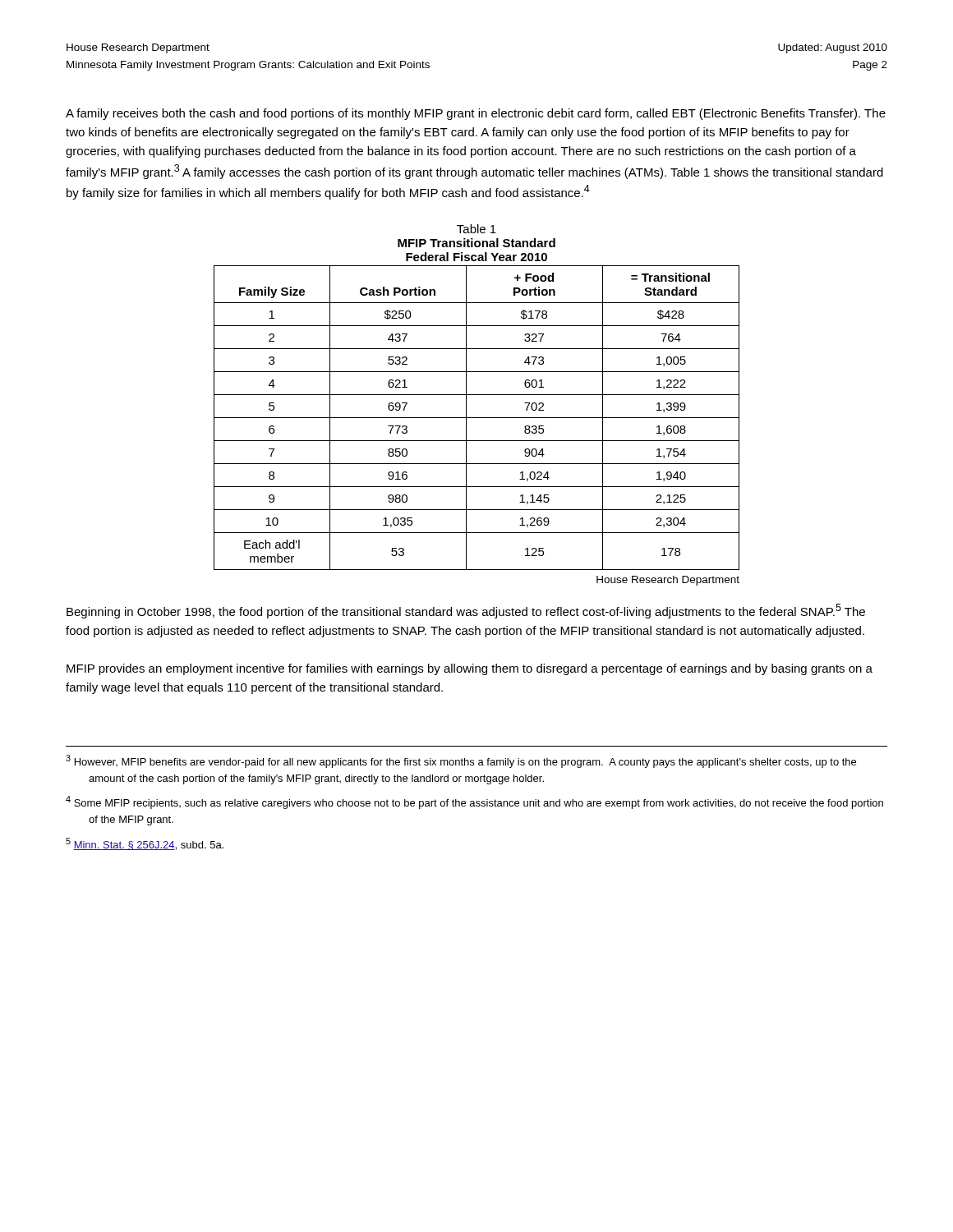This screenshot has height=1232, width=953.
Task: Find the table that mentions "Family Size"
Action: coord(476,418)
